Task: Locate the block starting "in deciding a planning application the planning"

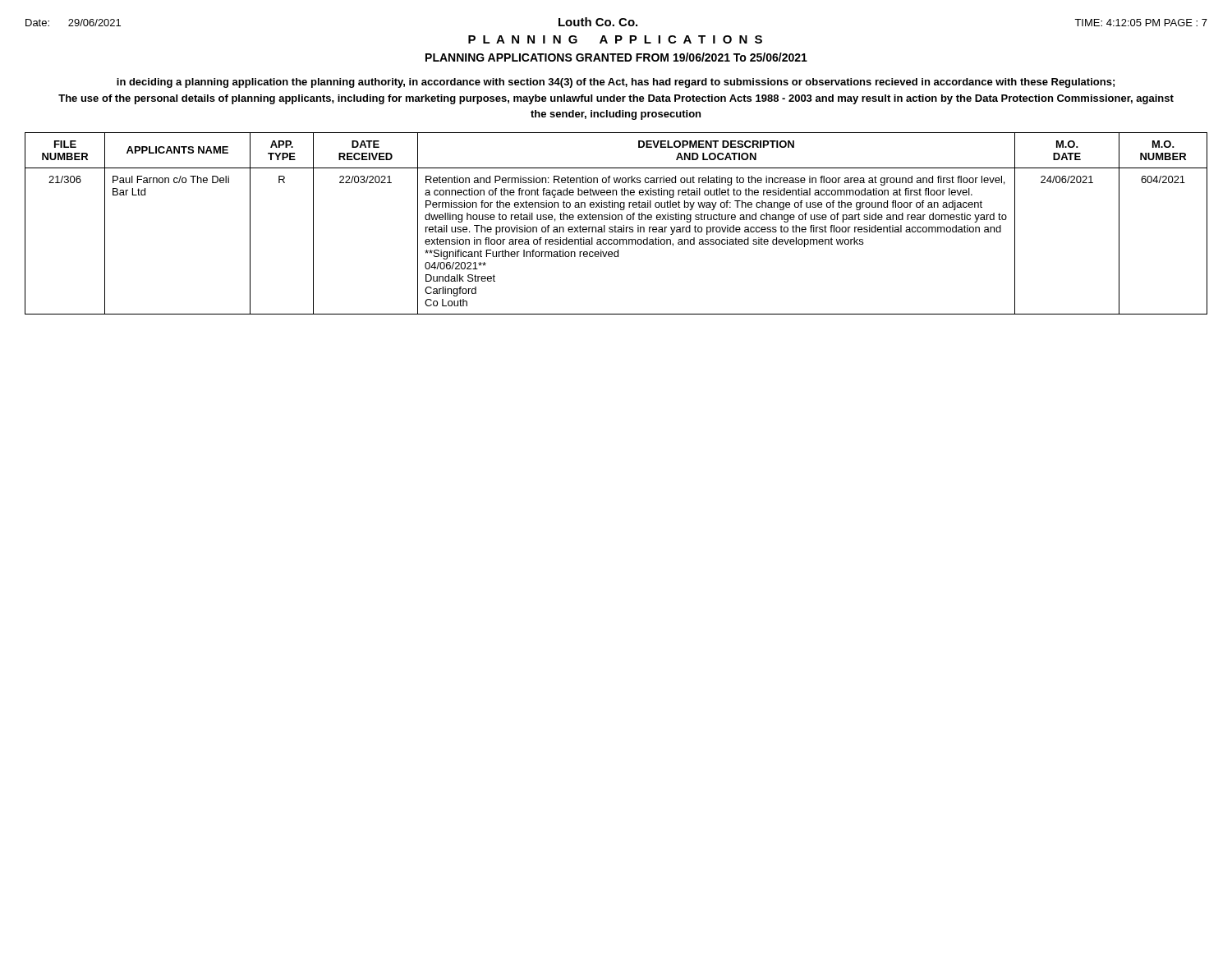Action: [616, 98]
